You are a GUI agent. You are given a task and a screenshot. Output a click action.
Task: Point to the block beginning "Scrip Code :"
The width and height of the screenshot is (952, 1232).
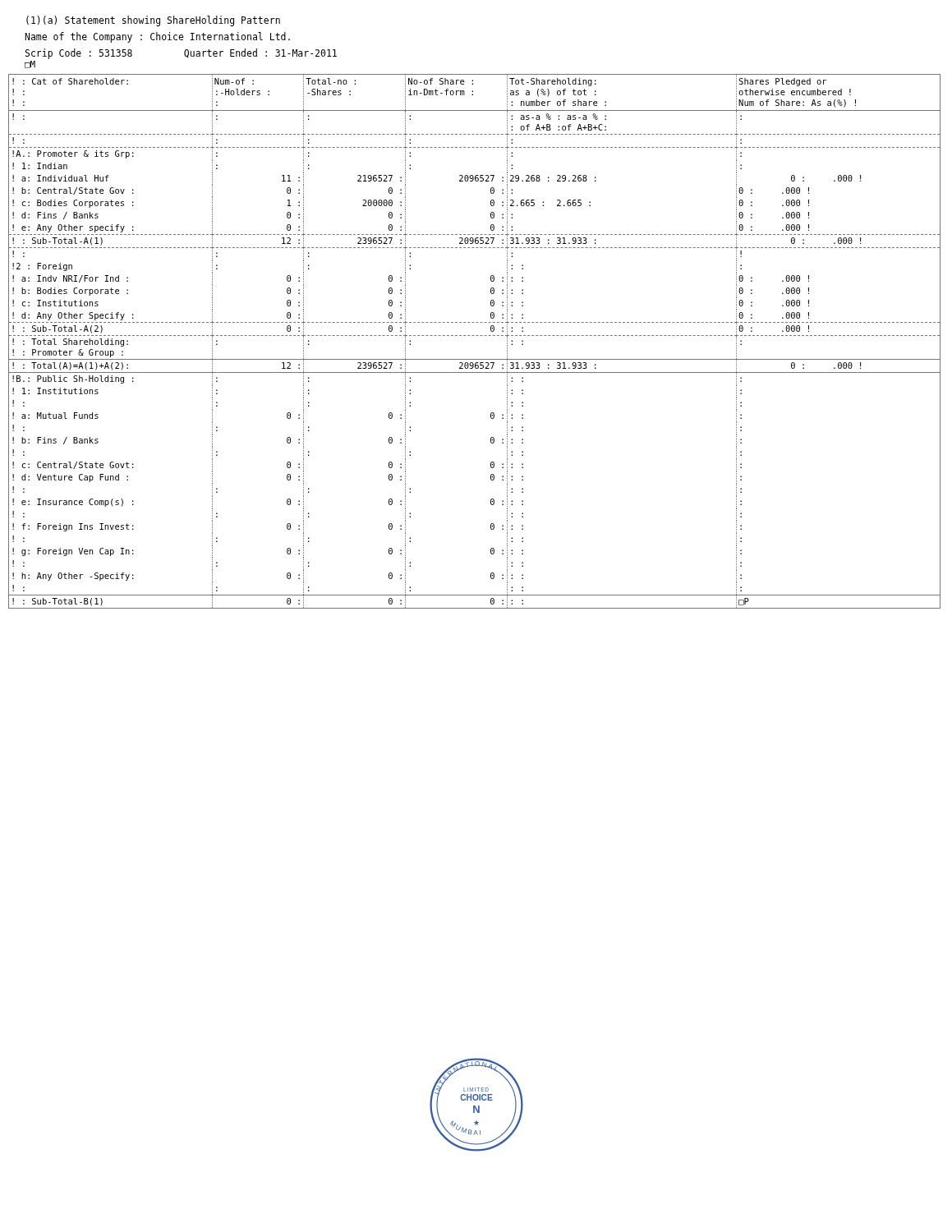[x=181, y=53]
